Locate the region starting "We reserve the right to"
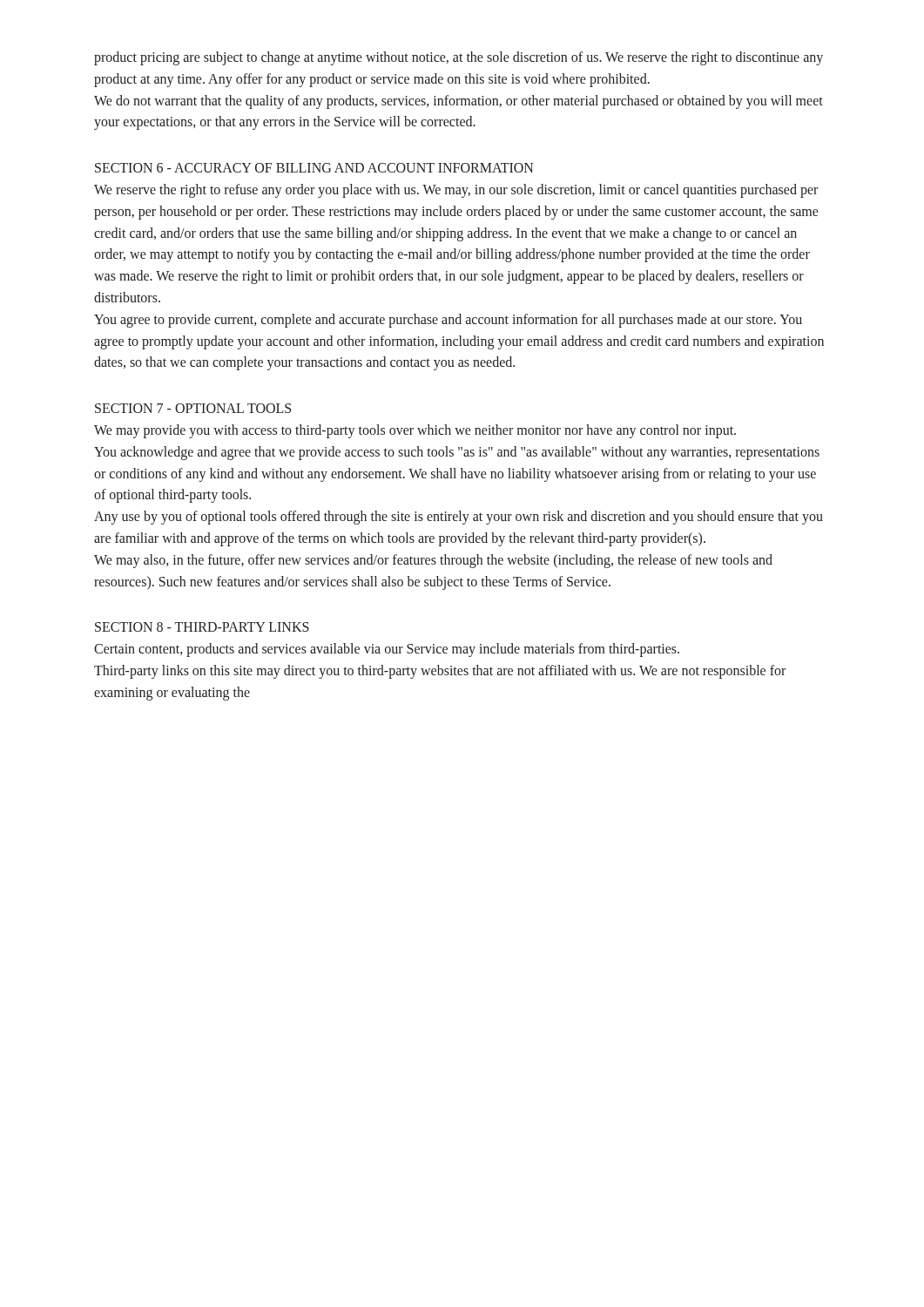924x1307 pixels. click(x=456, y=243)
